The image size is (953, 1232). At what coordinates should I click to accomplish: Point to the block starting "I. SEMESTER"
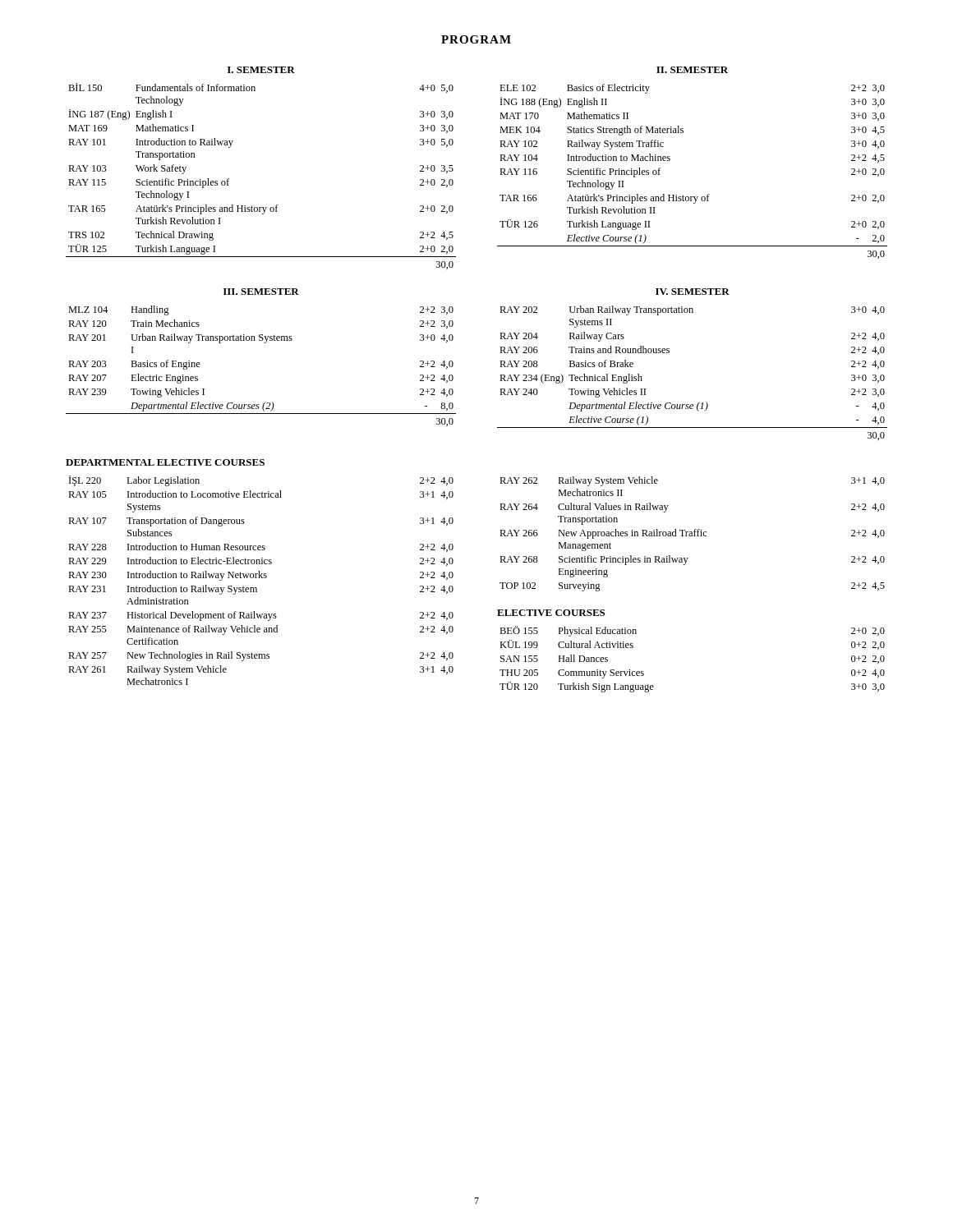point(261,69)
